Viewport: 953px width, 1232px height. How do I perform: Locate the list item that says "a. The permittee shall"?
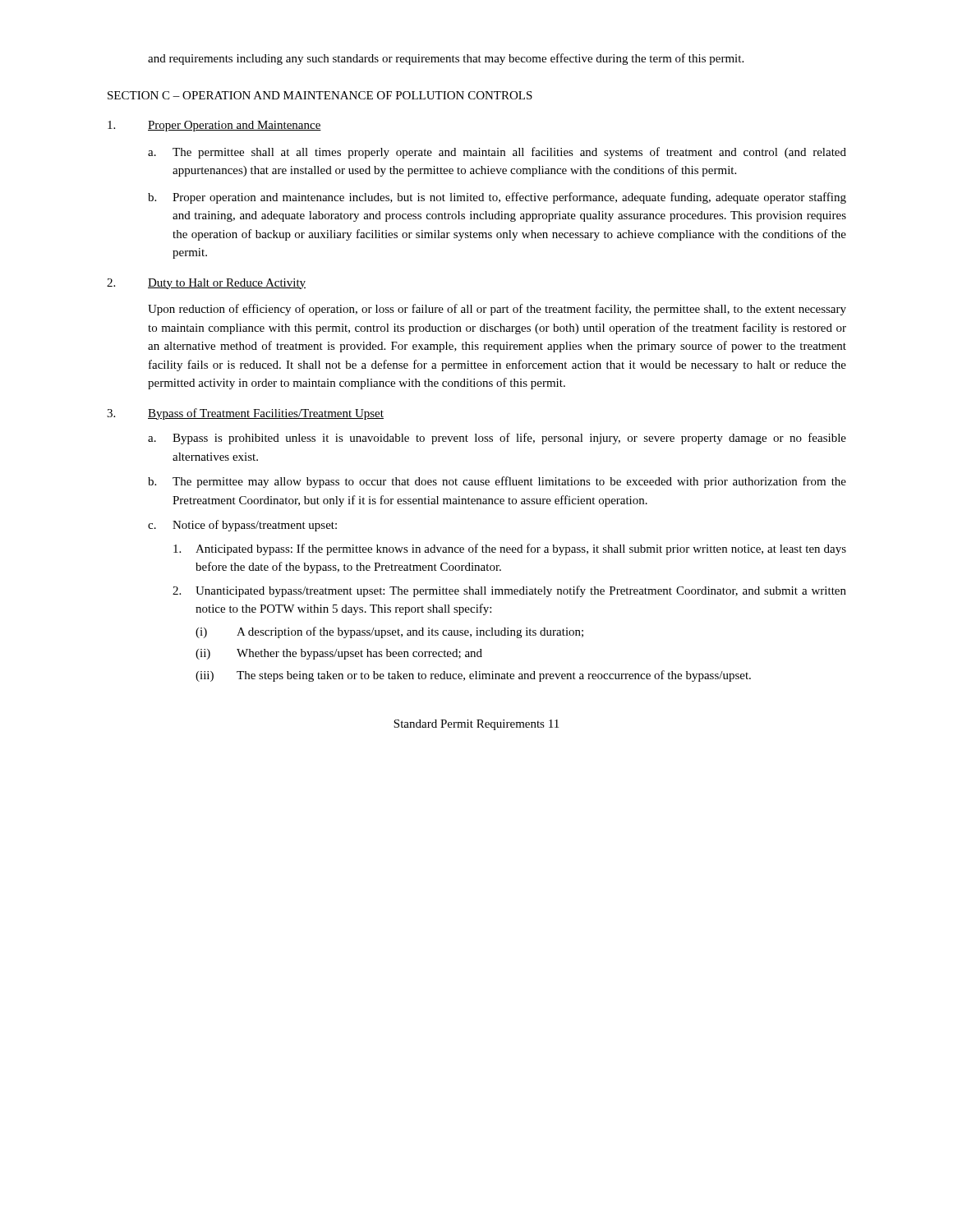tap(497, 161)
